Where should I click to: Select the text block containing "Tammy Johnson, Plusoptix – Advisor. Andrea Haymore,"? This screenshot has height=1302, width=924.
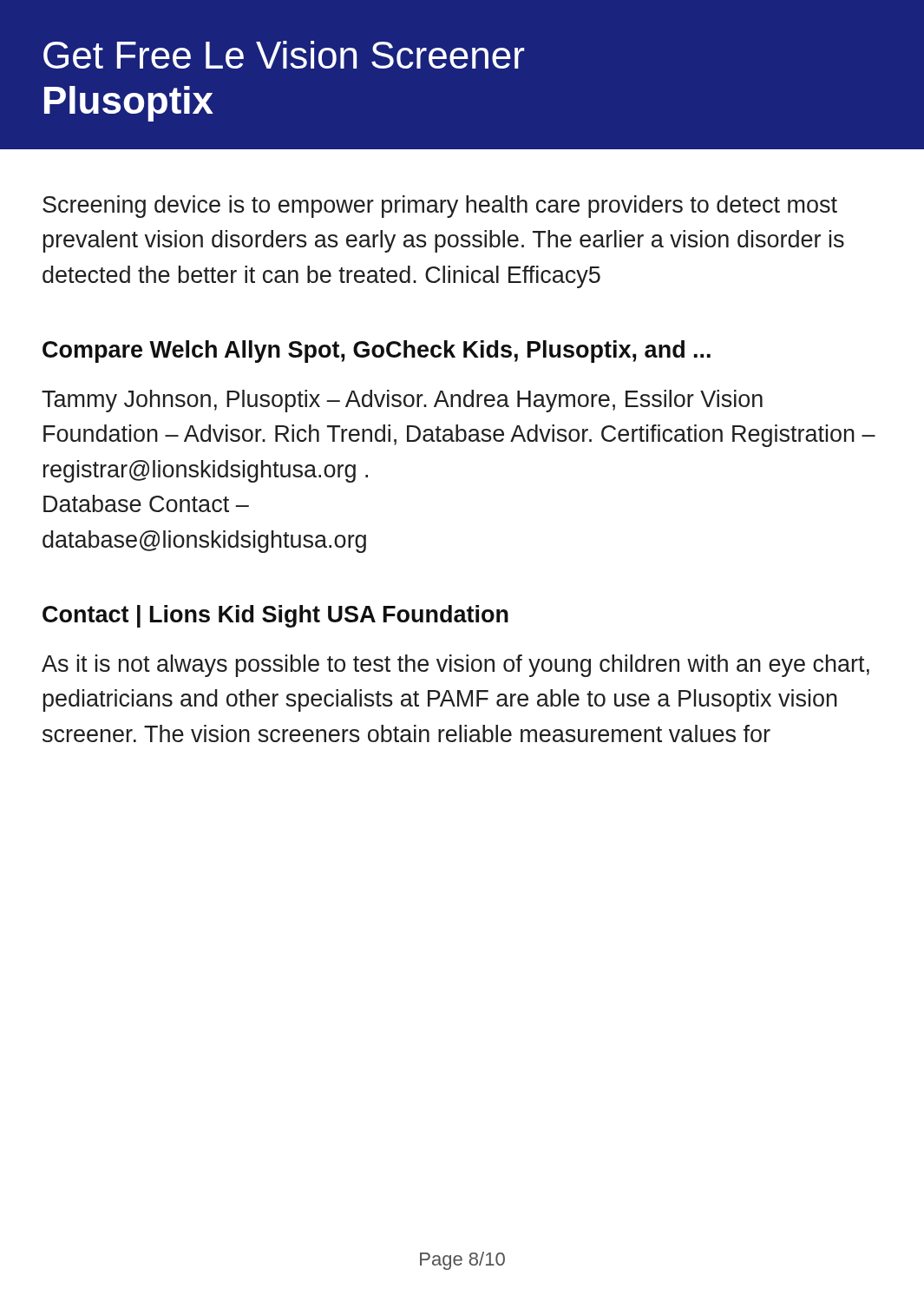[402, 401]
